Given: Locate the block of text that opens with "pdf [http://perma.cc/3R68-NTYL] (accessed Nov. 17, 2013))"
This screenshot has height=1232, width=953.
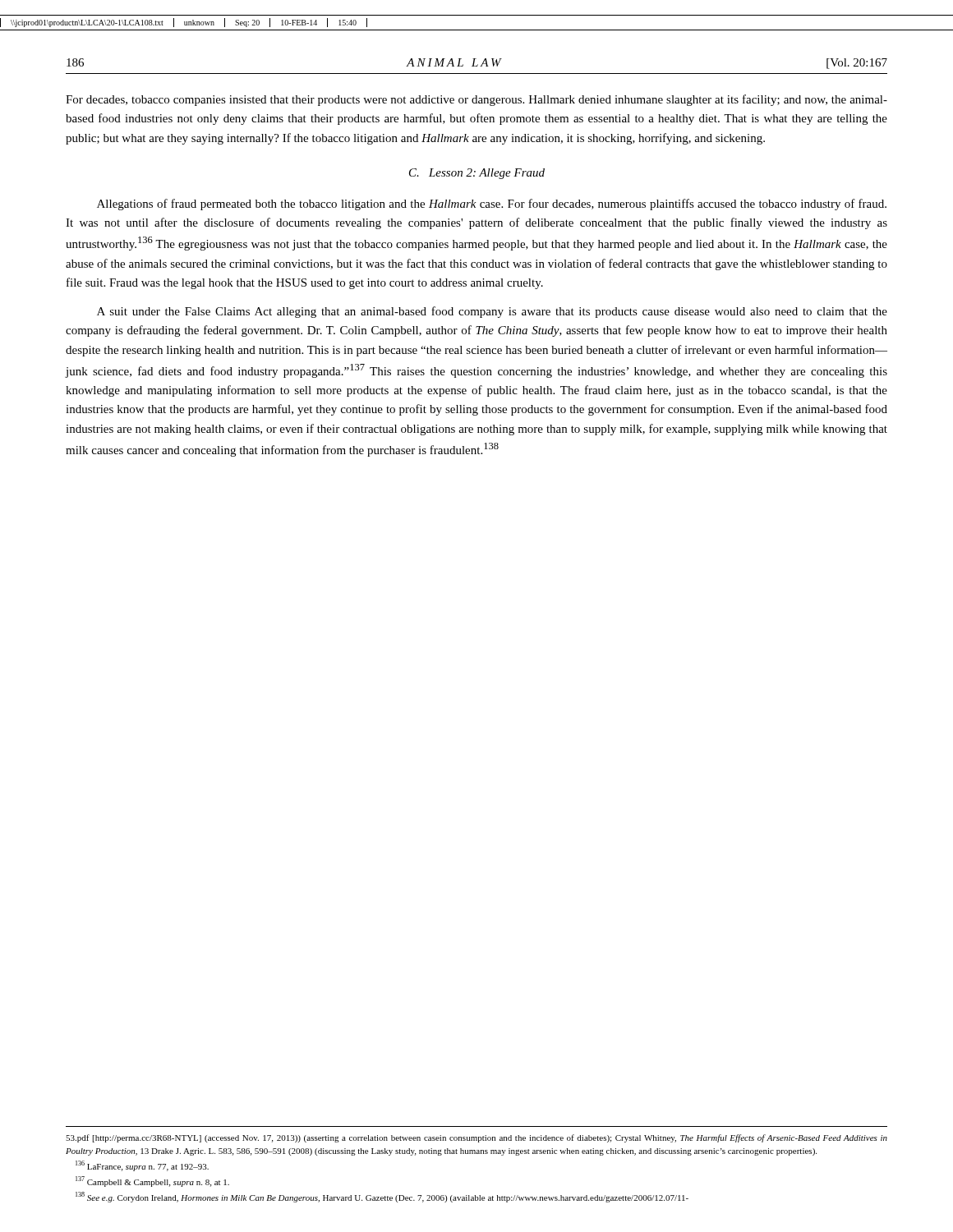Looking at the screenshot, I should click(x=476, y=1144).
